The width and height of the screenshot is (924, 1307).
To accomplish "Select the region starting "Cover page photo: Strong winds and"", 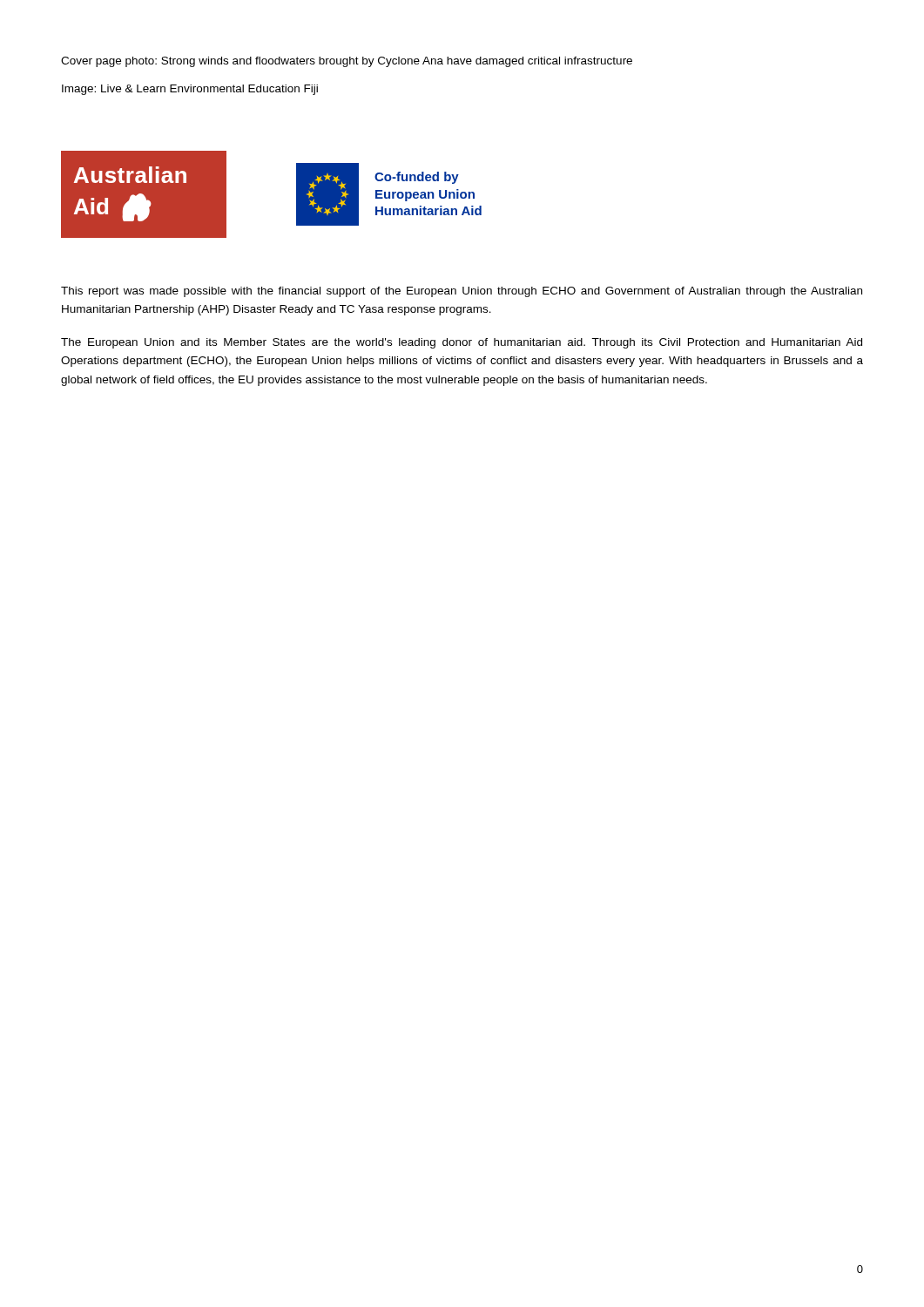I will 347,61.
